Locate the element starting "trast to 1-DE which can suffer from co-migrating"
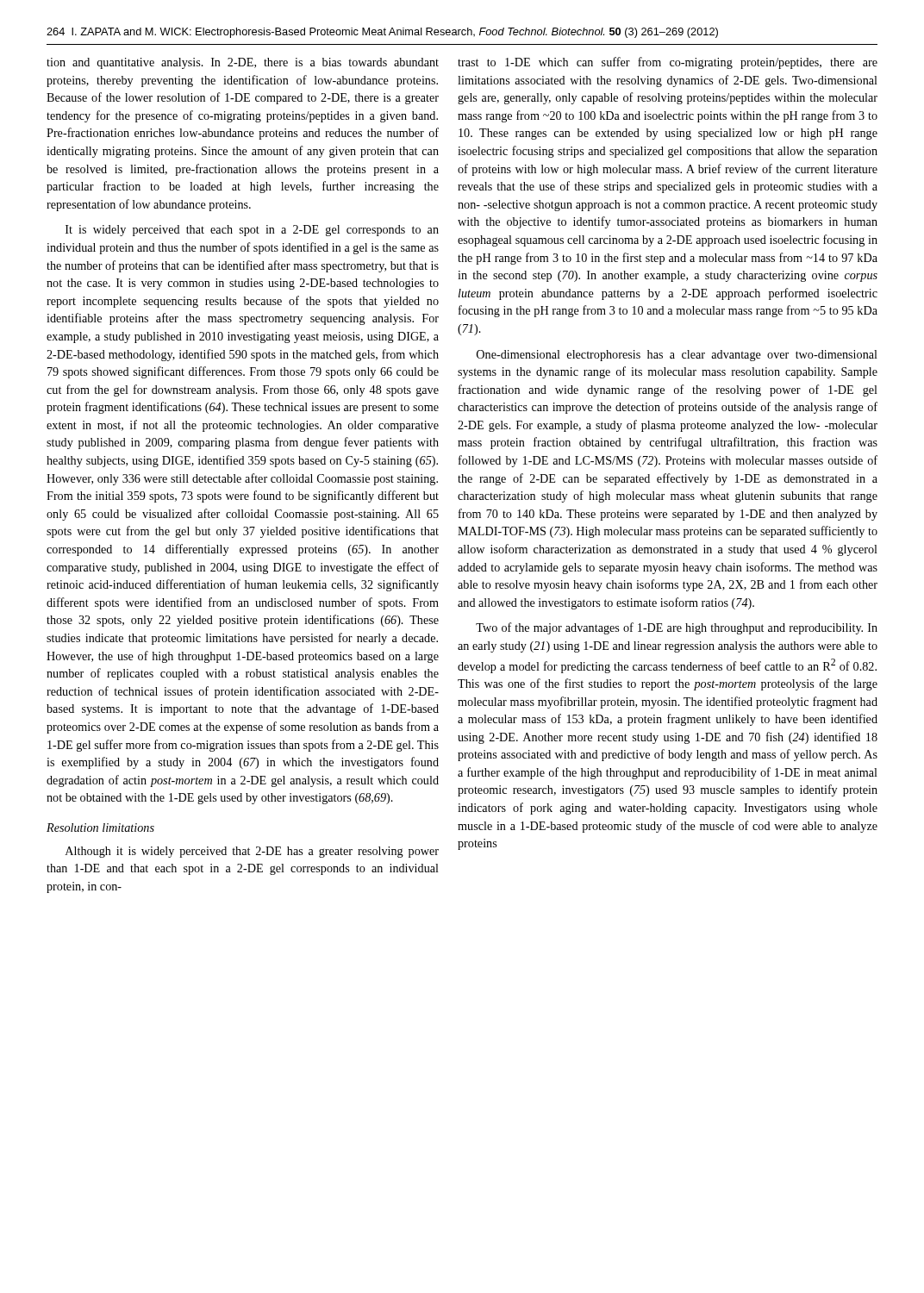The height and width of the screenshot is (1293, 924). [x=668, y=195]
